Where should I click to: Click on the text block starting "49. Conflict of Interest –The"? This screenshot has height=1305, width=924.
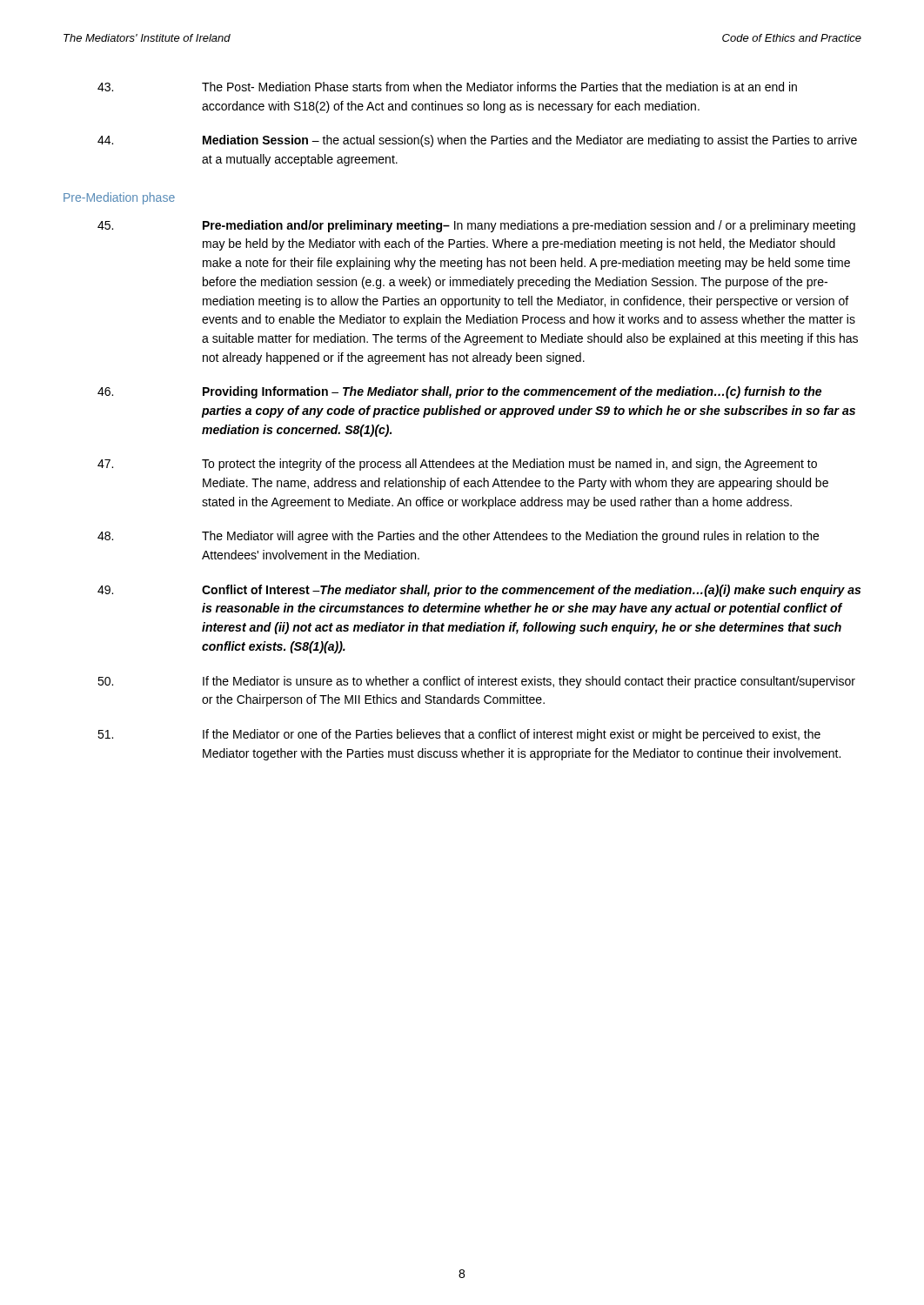coord(462,619)
